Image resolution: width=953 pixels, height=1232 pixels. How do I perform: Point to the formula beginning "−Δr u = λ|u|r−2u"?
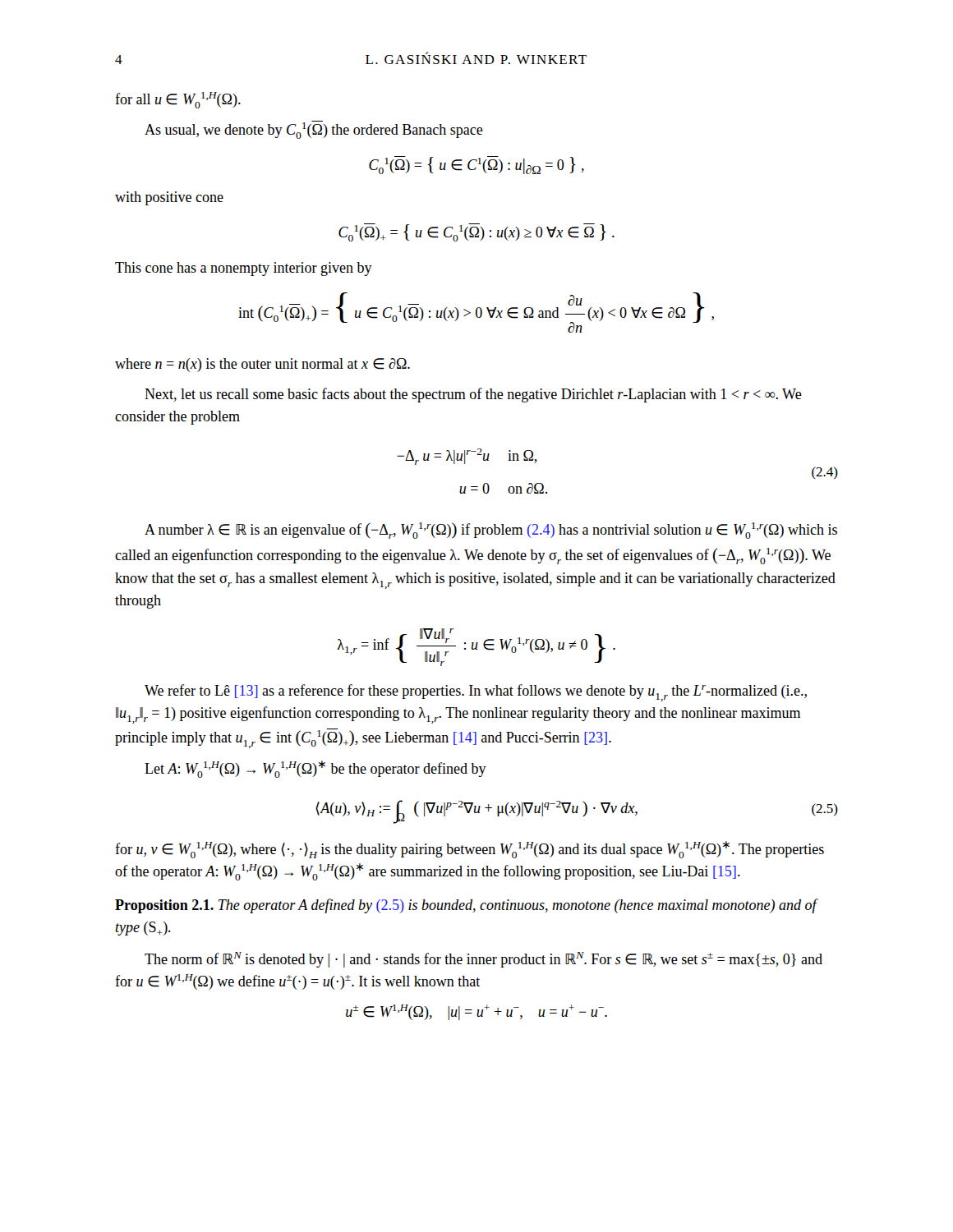(x=467, y=457)
